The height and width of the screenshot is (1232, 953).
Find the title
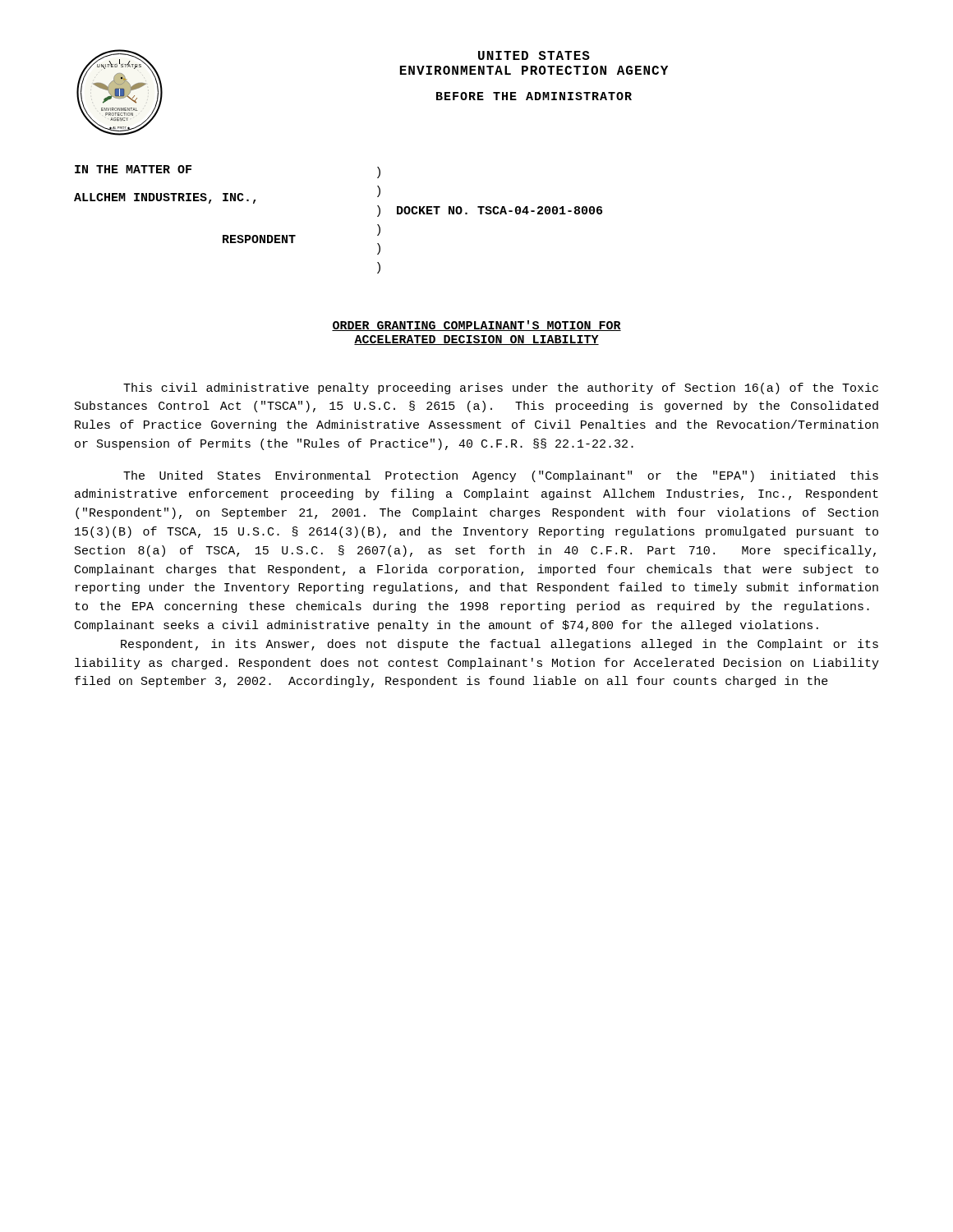(476, 333)
